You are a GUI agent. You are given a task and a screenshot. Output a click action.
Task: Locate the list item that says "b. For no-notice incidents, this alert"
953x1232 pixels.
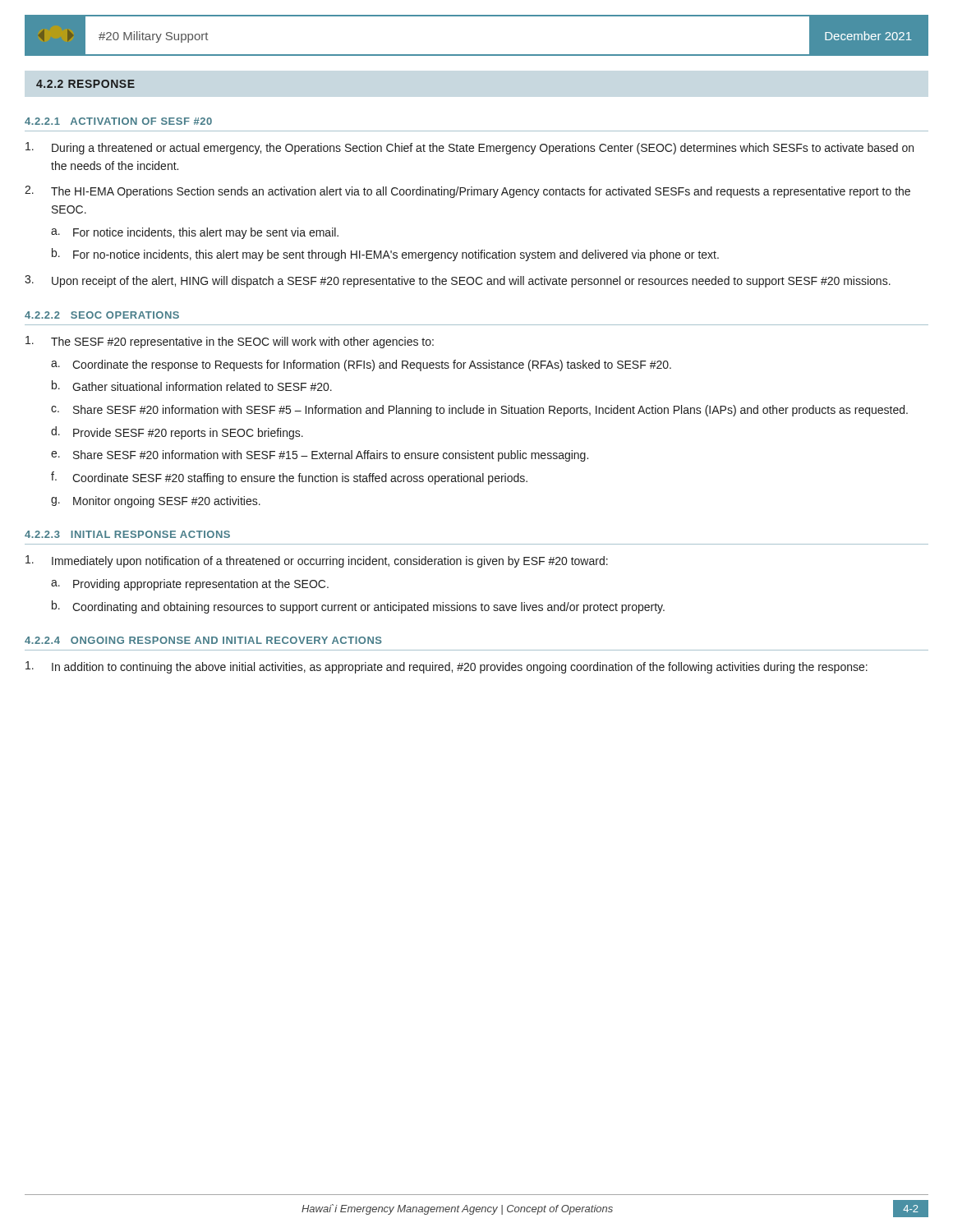point(490,256)
